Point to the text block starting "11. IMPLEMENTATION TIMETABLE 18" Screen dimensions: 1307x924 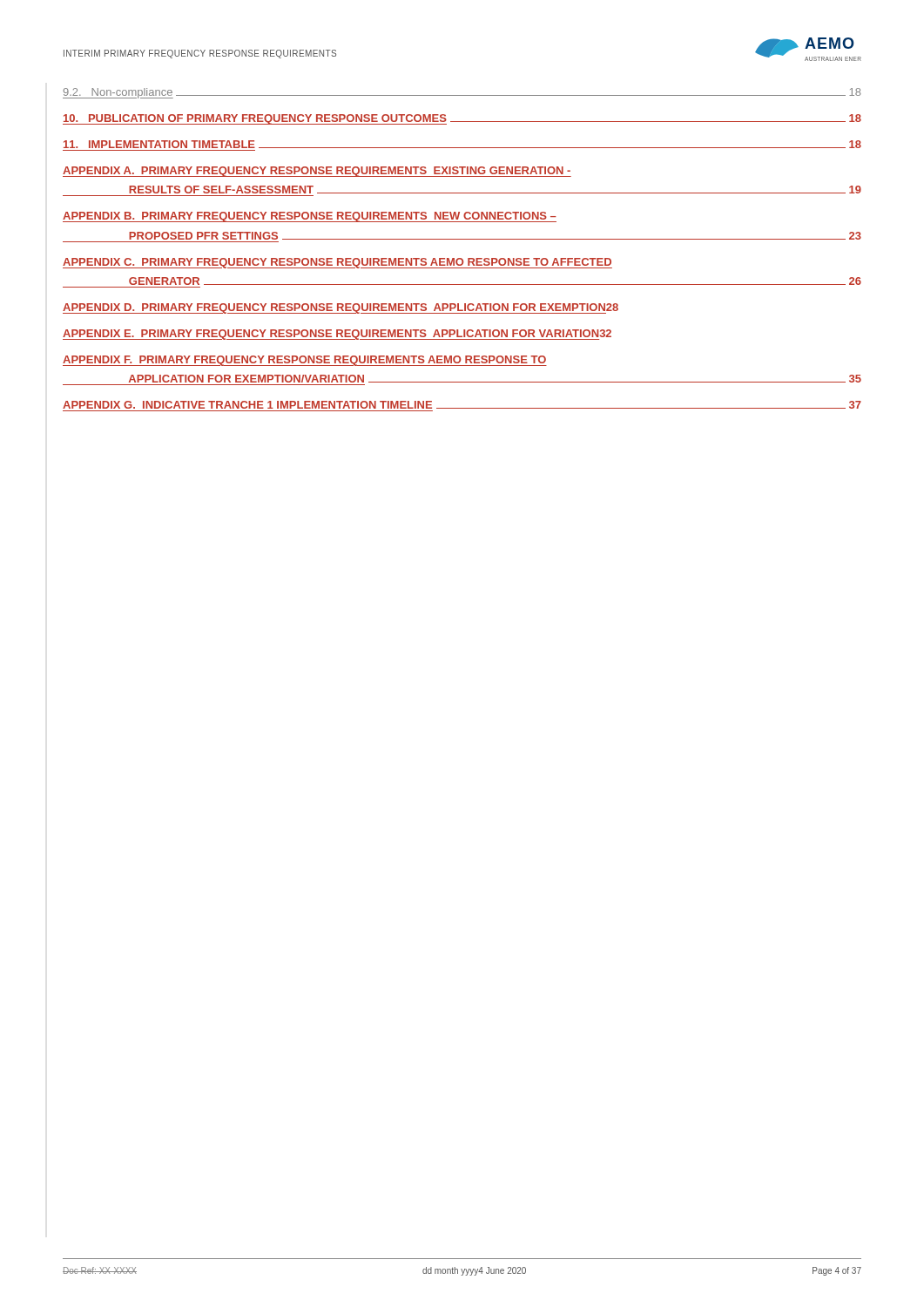pyautogui.click(x=462, y=145)
